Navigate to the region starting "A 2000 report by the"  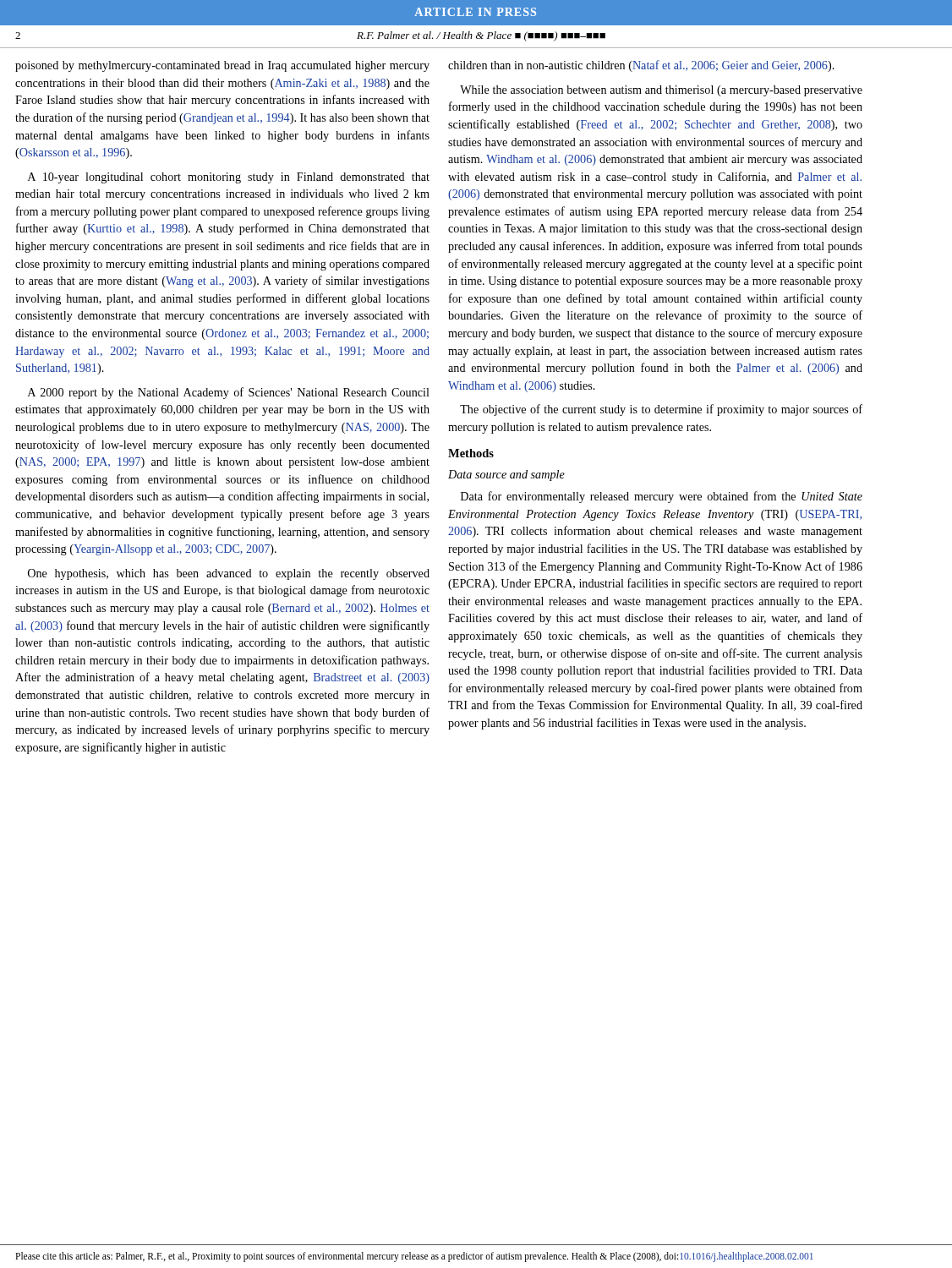pyautogui.click(x=222, y=471)
